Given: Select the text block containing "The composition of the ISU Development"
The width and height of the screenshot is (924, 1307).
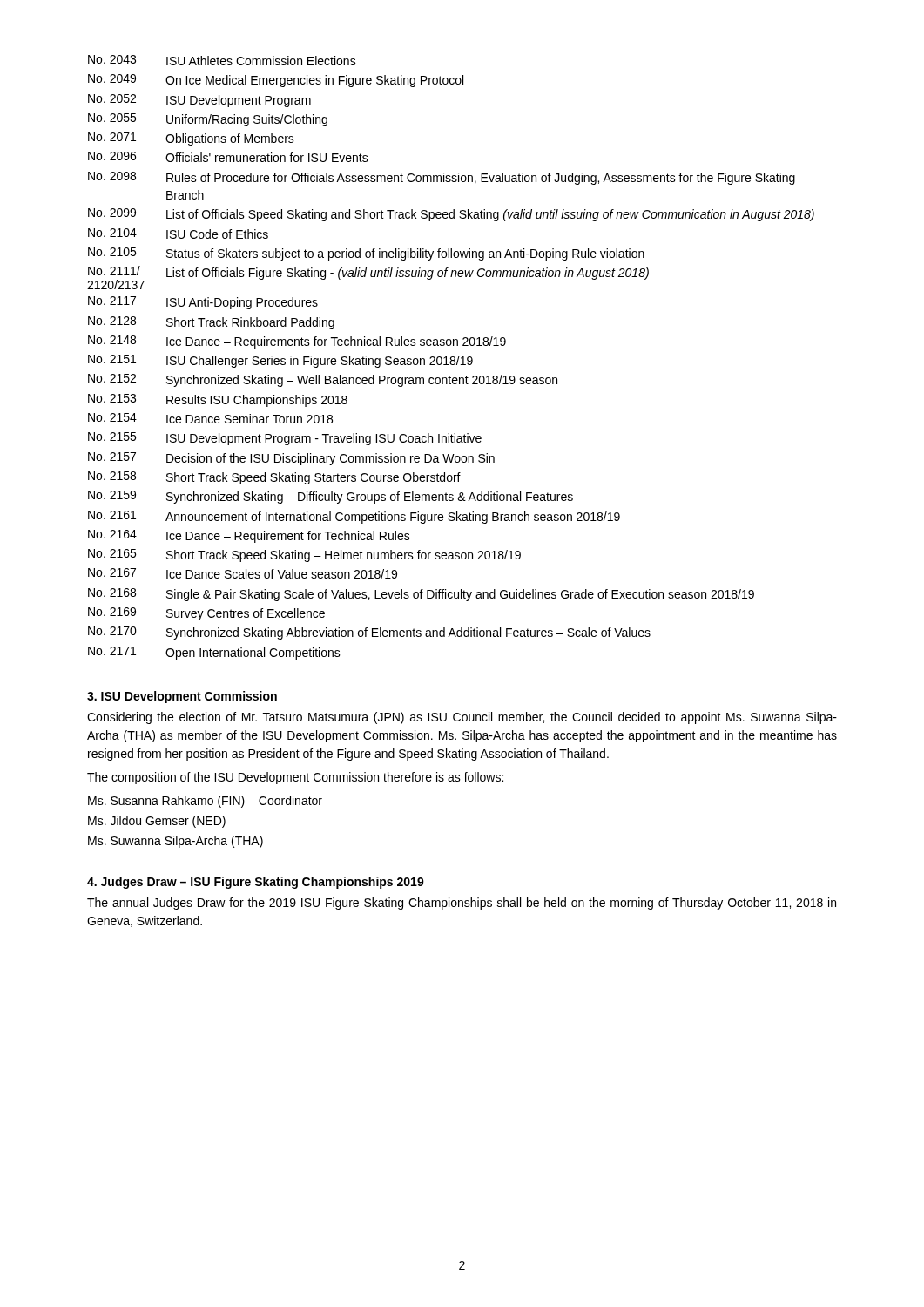Looking at the screenshot, I should tap(296, 777).
